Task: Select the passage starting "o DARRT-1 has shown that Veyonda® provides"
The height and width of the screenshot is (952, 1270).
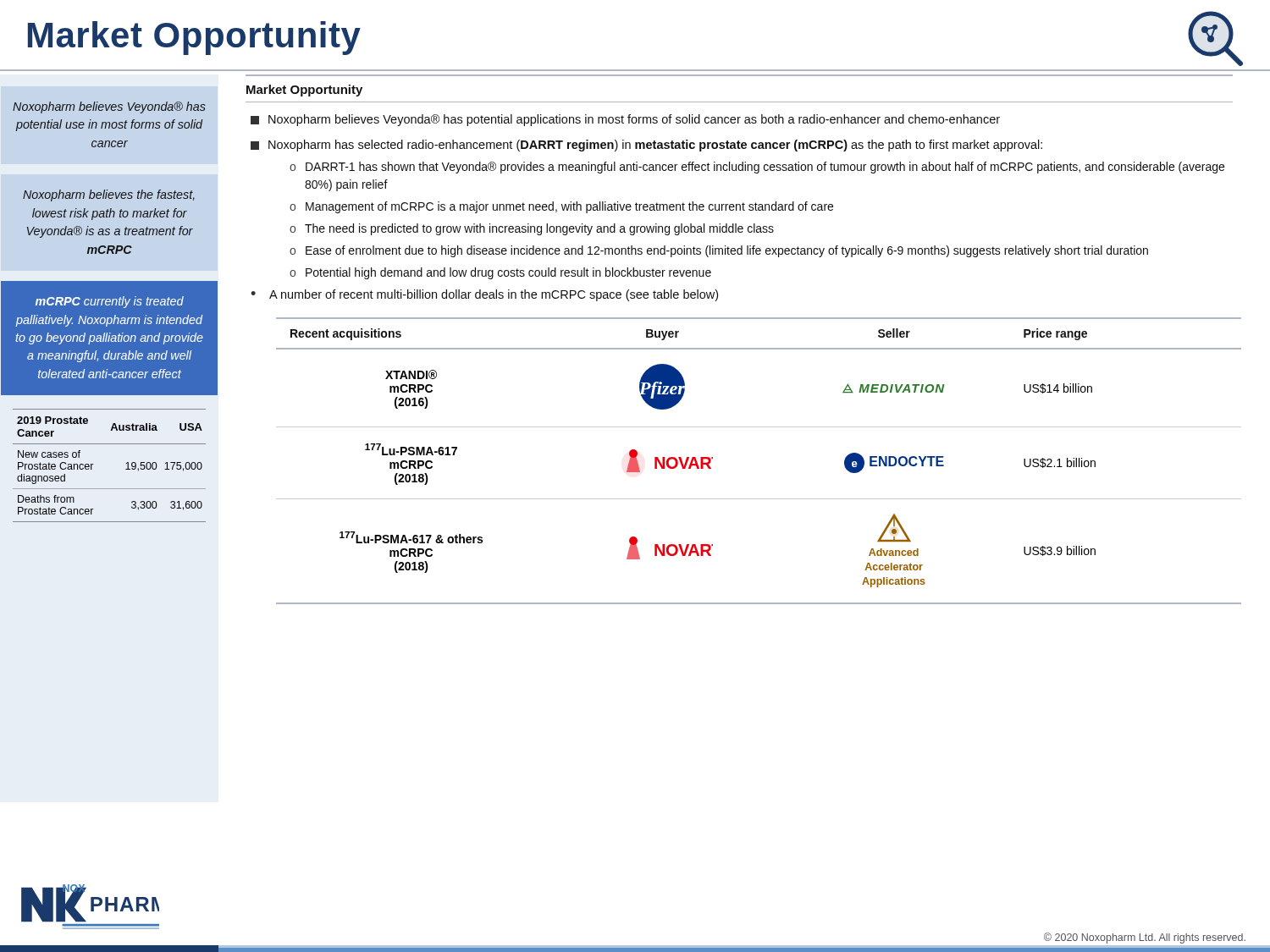Action: coord(761,176)
